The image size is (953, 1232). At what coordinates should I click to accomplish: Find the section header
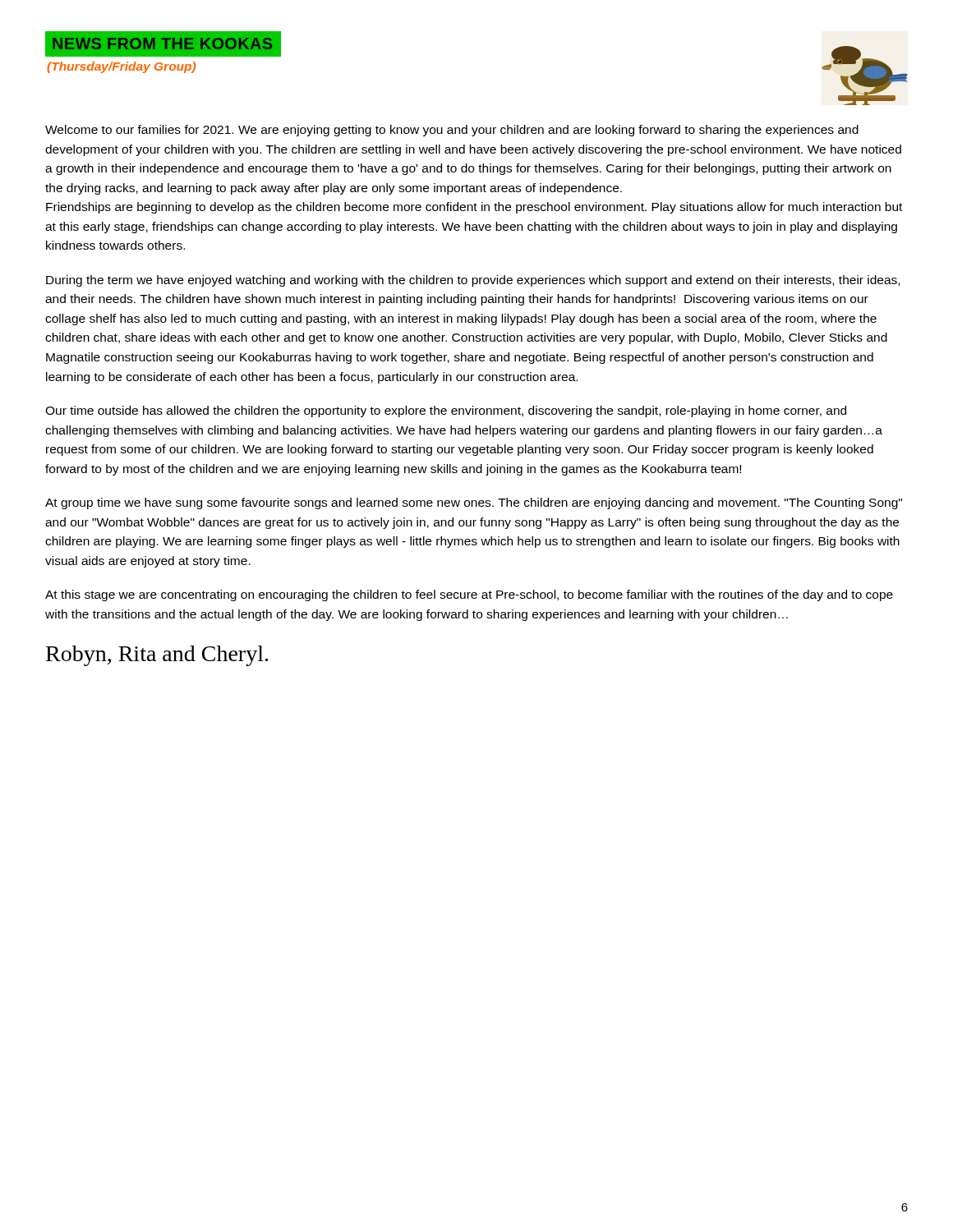(121, 66)
